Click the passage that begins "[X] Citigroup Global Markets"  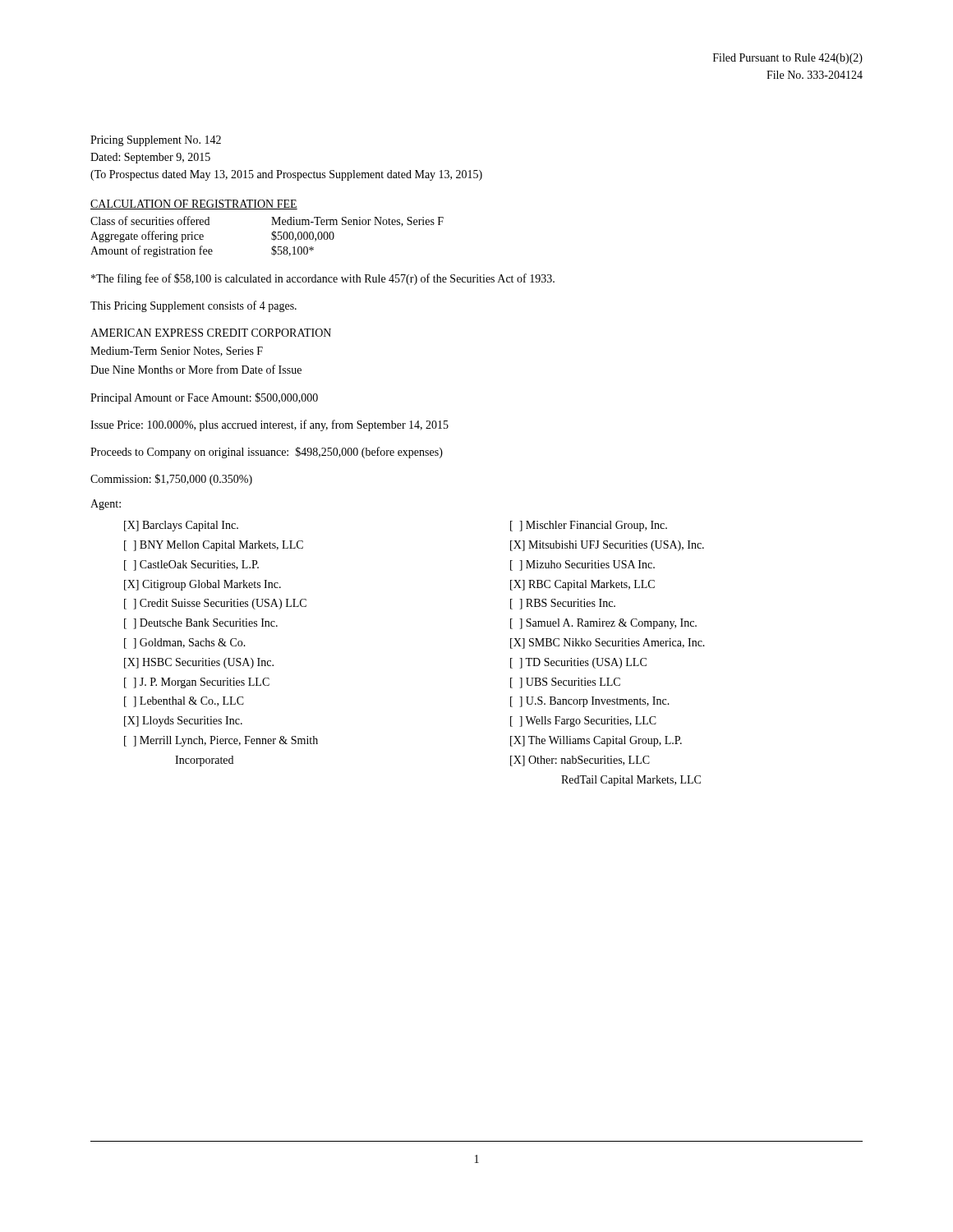(x=202, y=584)
